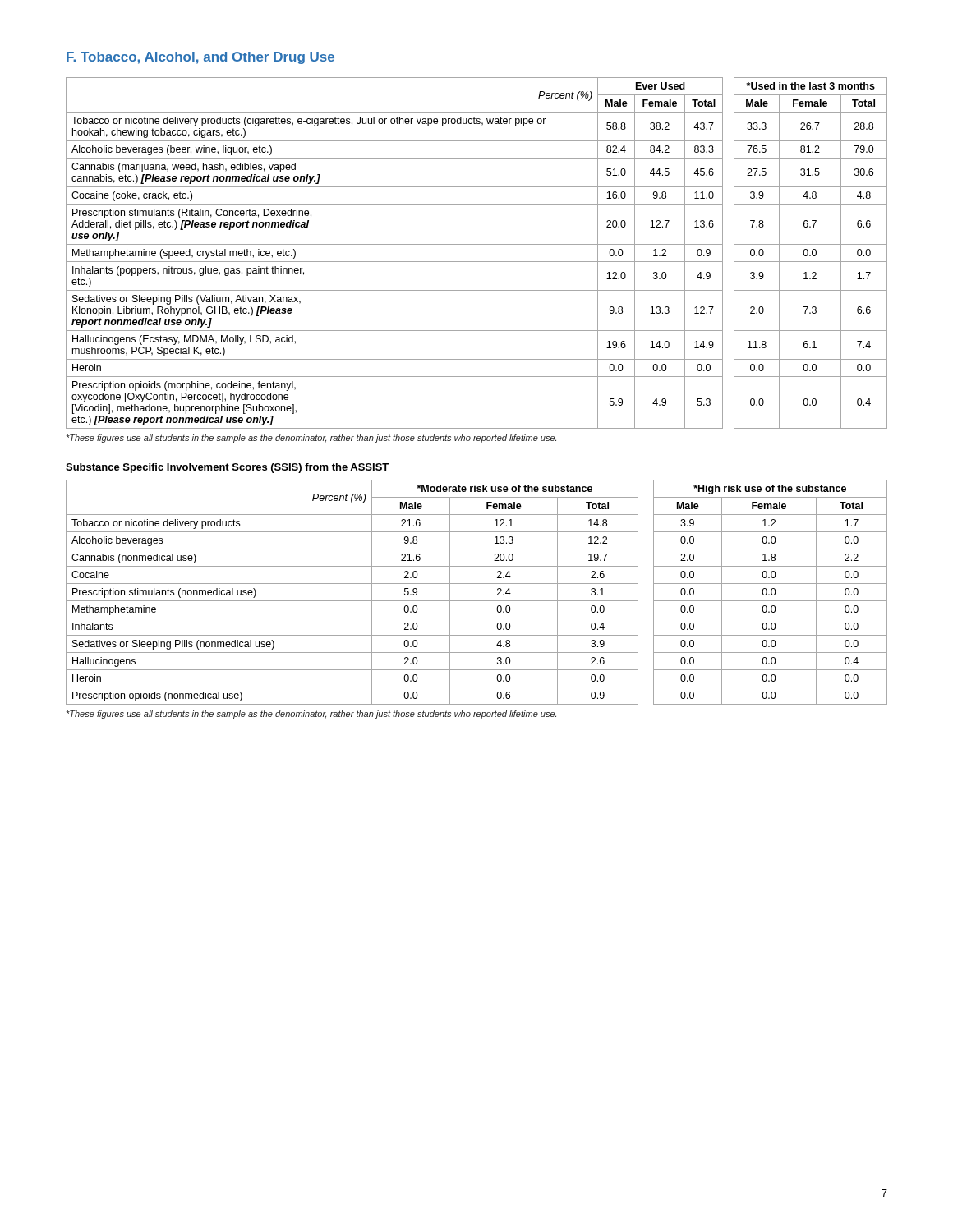This screenshot has width=953, height=1232.
Task: Point to the text block starting "Substance Specific Involvement Scores"
Action: point(227,468)
